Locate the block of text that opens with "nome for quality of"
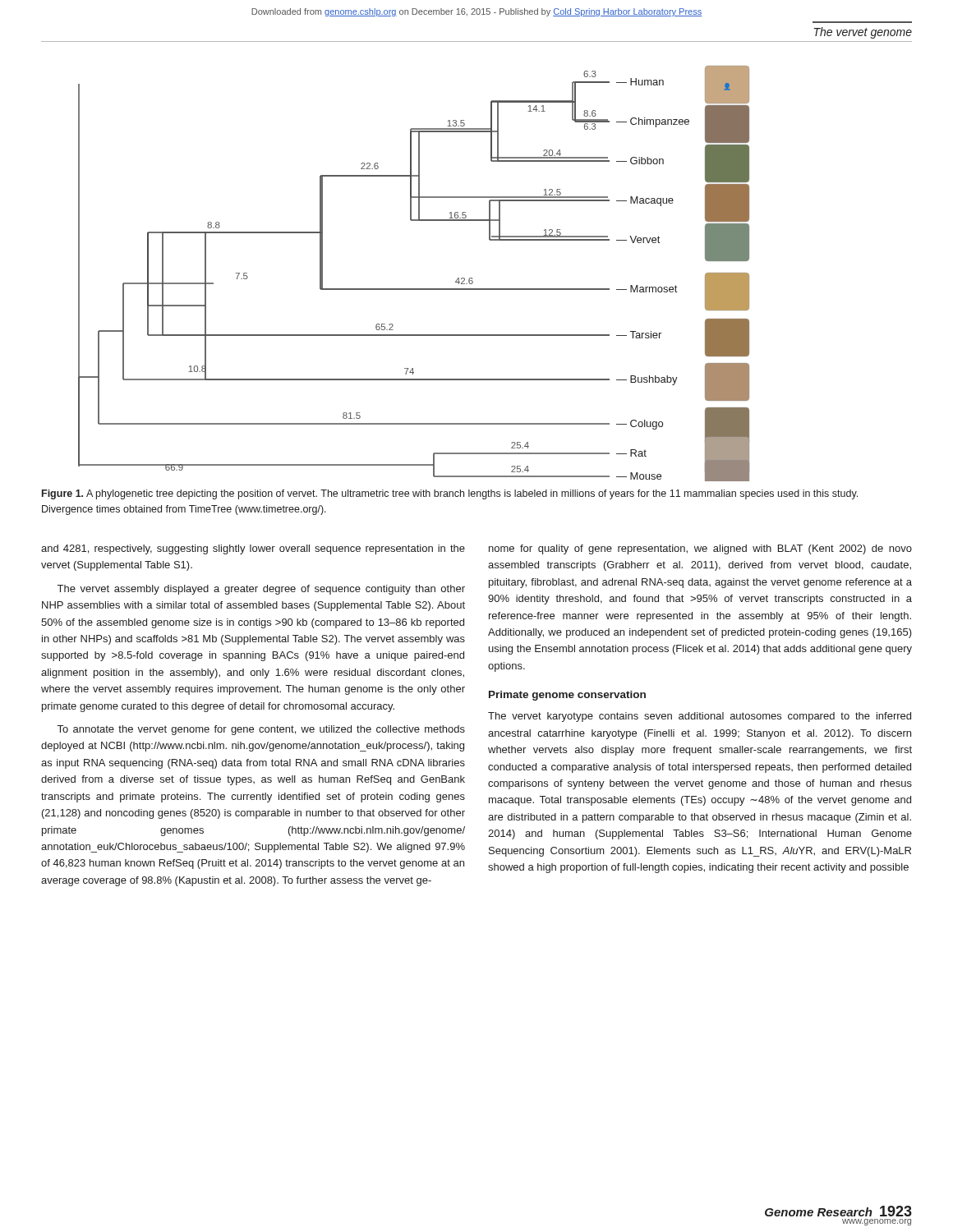 tap(700, 607)
